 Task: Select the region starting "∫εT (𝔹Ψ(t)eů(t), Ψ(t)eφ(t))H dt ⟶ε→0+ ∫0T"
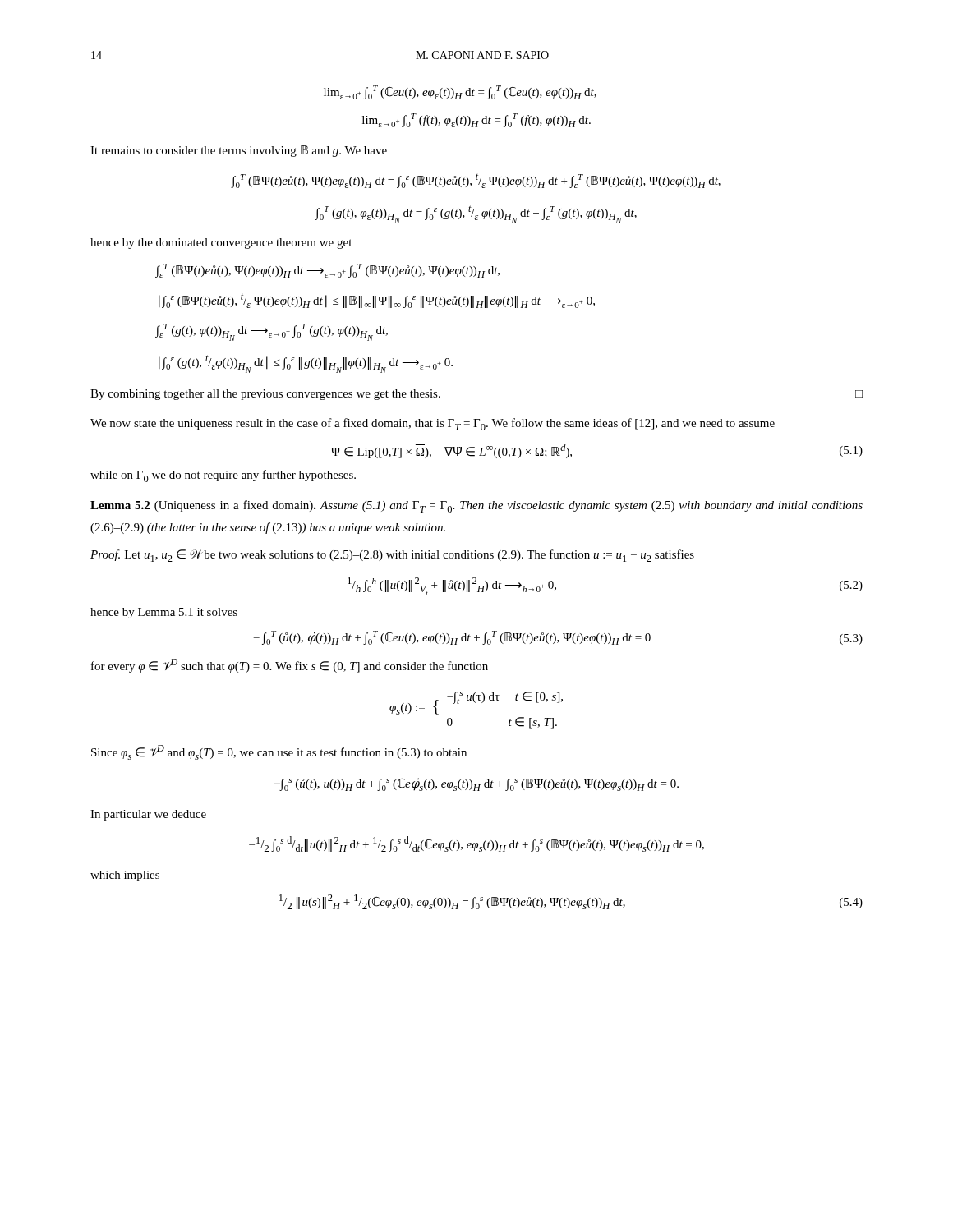coord(509,318)
